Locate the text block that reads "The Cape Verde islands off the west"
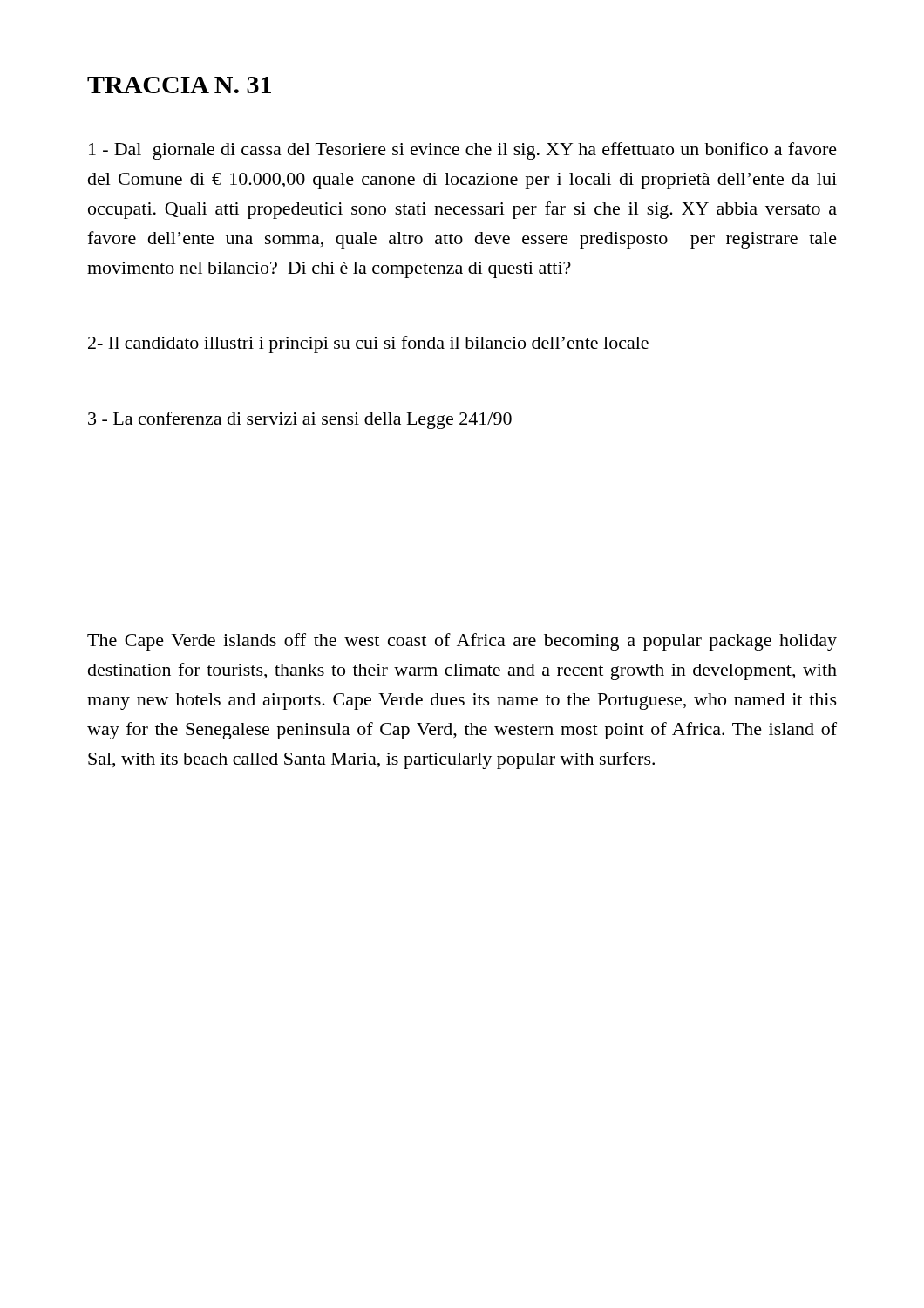The height and width of the screenshot is (1308, 924). point(462,699)
